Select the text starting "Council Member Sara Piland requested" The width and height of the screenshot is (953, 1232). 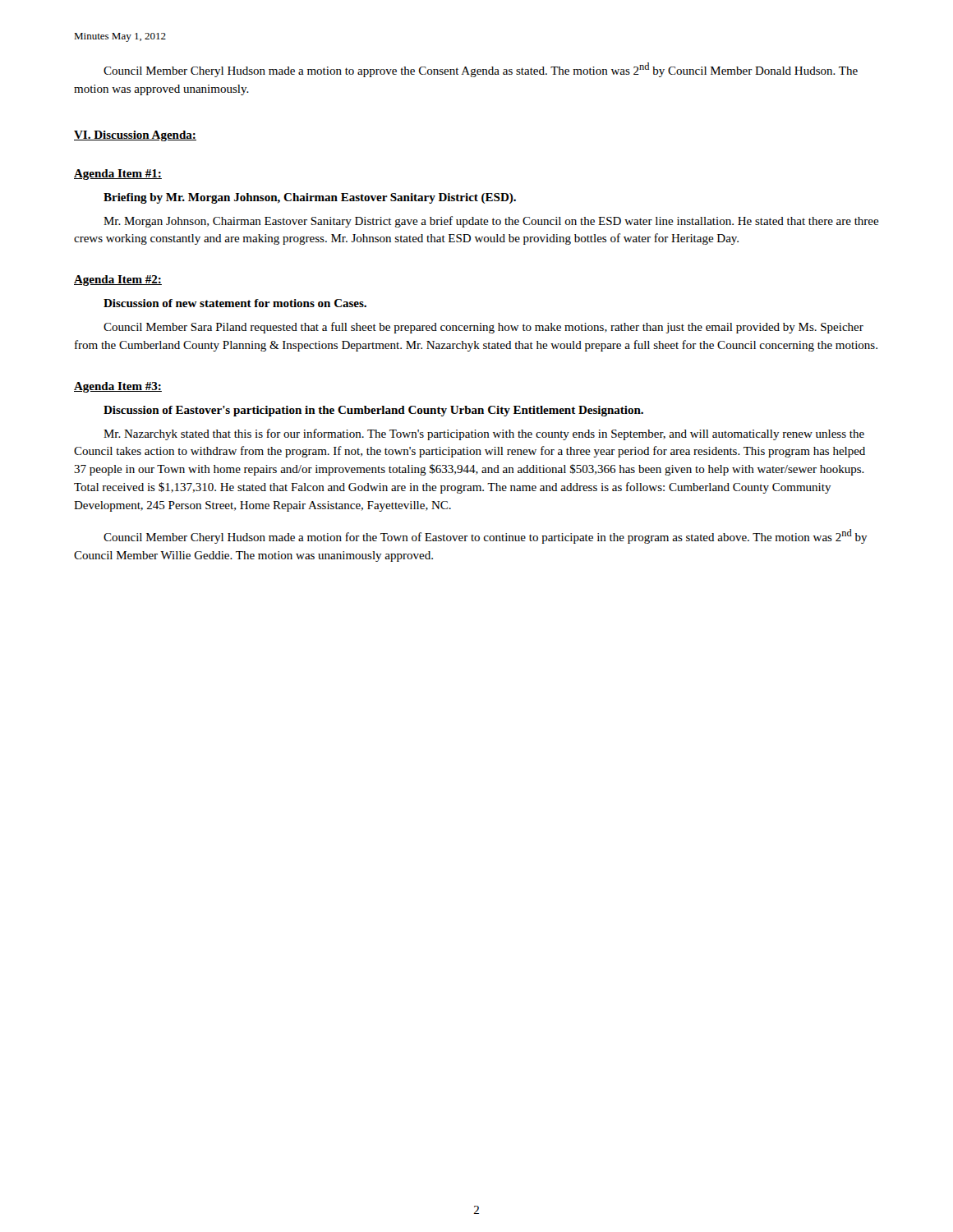click(x=476, y=336)
